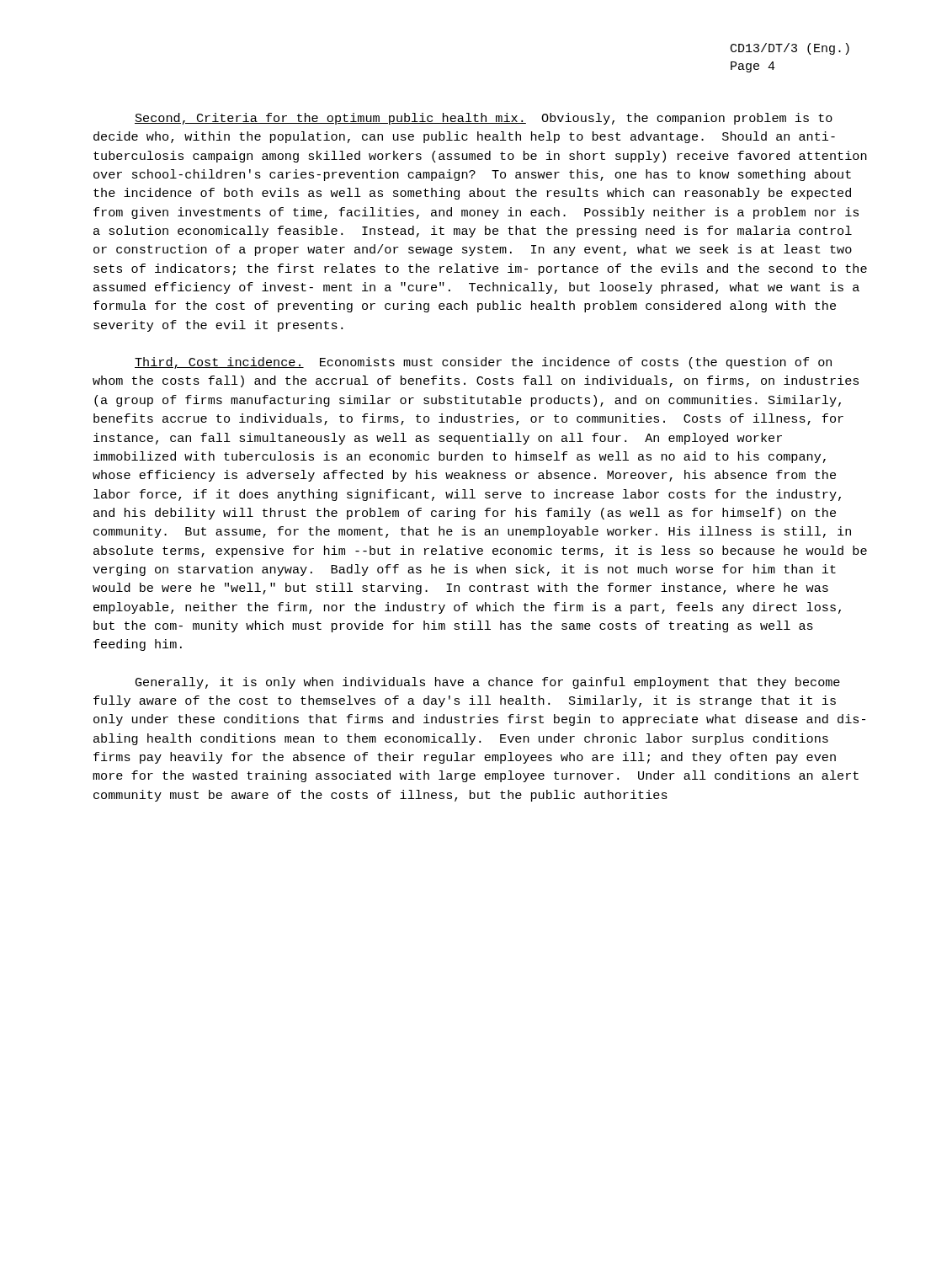This screenshot has width=952, height=1263.
Task: Click on the block starting "Third, Cost incidence. Economists must consider the"
Action: [480, 504]
